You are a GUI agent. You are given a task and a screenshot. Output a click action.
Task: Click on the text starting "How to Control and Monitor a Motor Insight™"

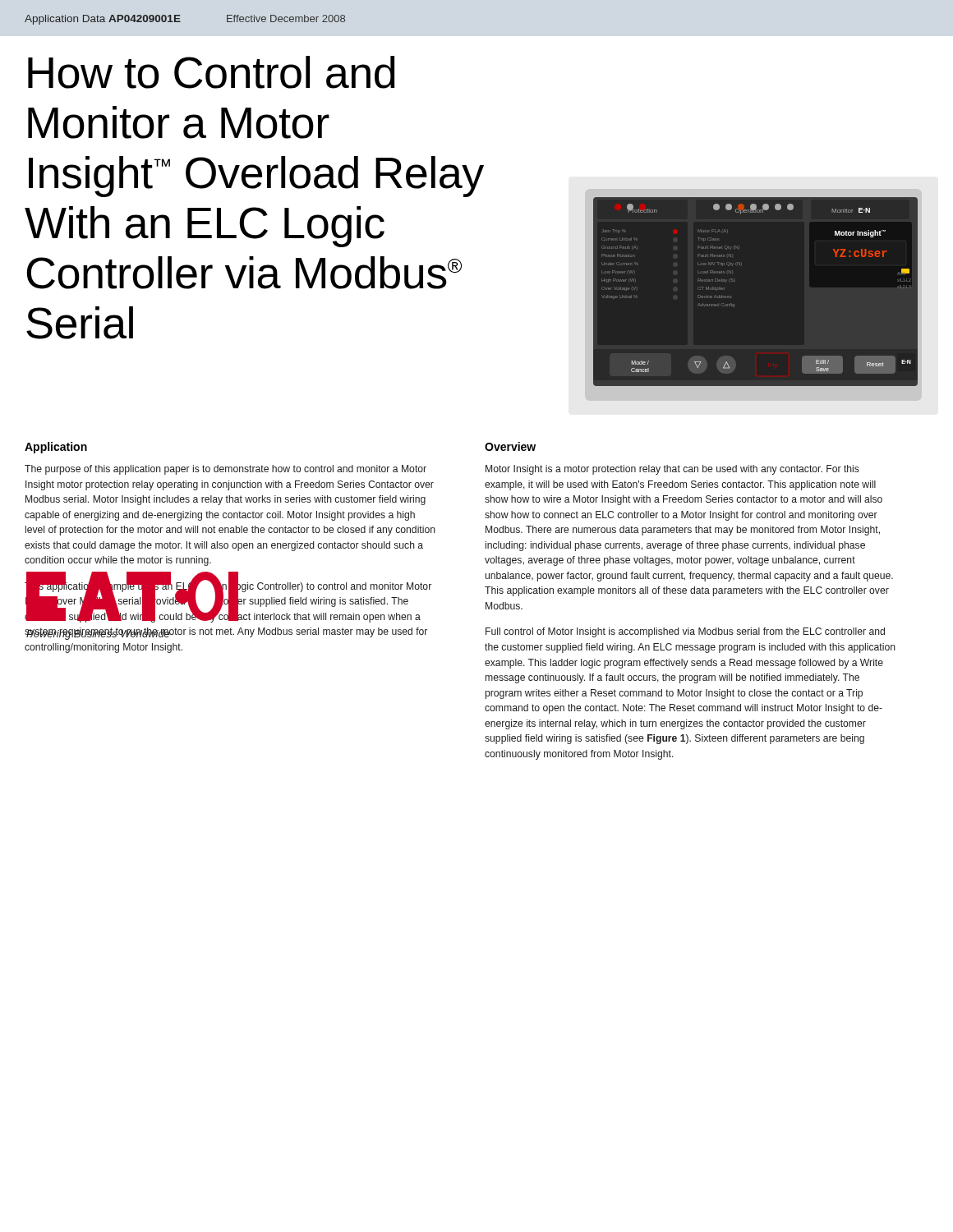click(x=255, y=198)
